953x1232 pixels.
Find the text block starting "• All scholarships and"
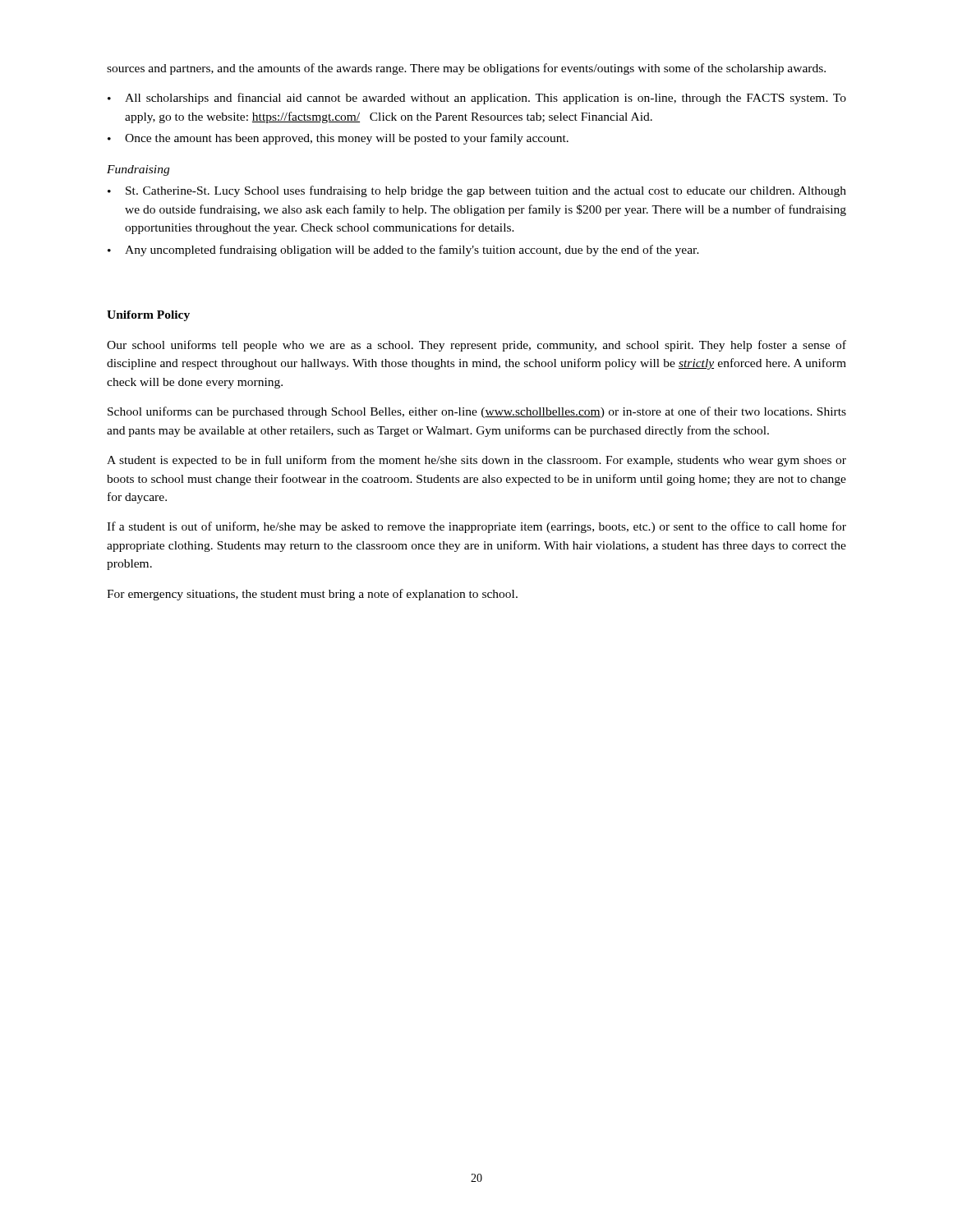(x=476, y=108)
